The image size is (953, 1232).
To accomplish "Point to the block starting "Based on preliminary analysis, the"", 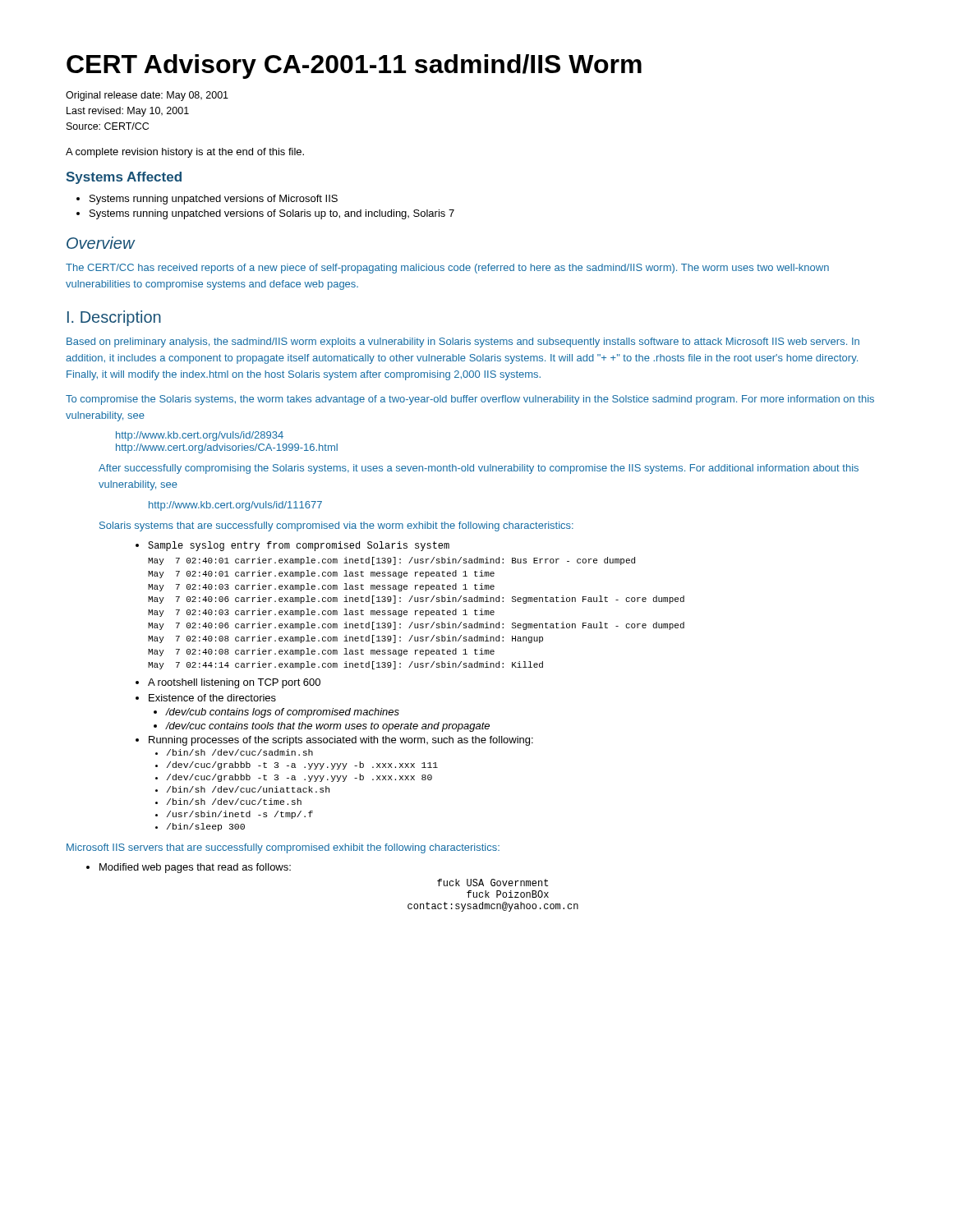I will 463,357.
